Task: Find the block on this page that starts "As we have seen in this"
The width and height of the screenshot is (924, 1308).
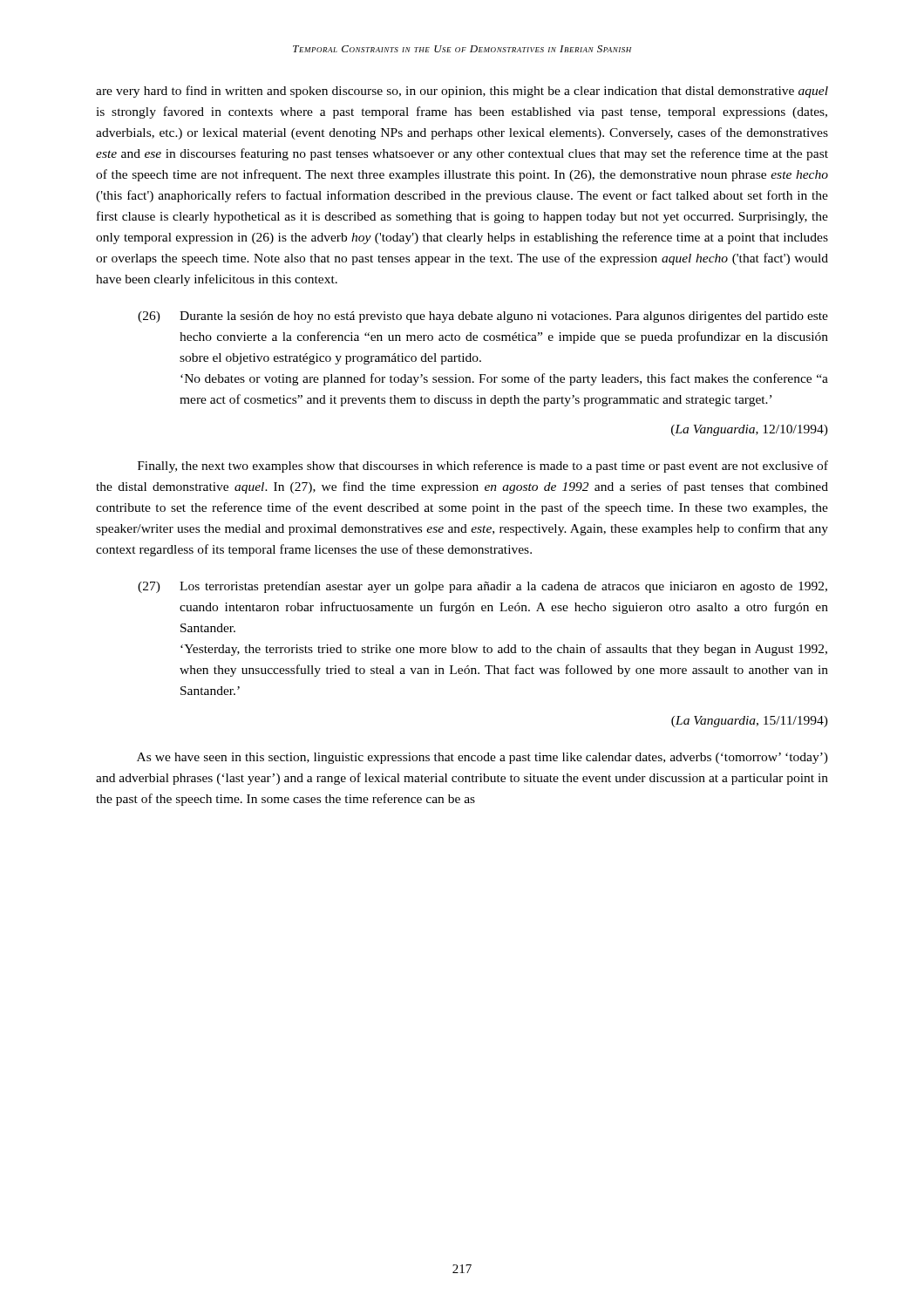Action: [x=462, y=778]
